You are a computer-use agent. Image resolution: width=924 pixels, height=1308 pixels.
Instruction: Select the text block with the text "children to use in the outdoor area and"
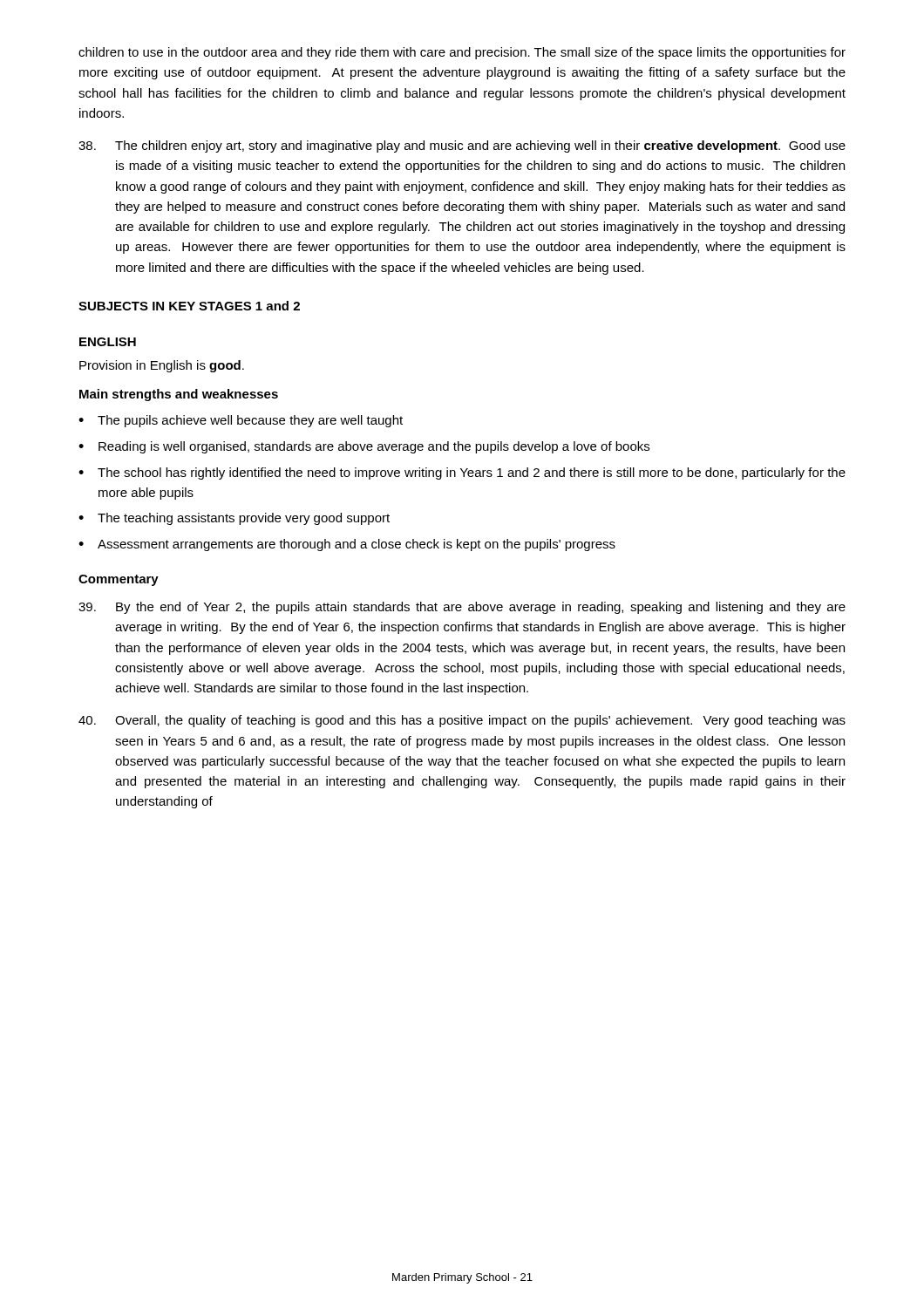click(x=462, y=82)
